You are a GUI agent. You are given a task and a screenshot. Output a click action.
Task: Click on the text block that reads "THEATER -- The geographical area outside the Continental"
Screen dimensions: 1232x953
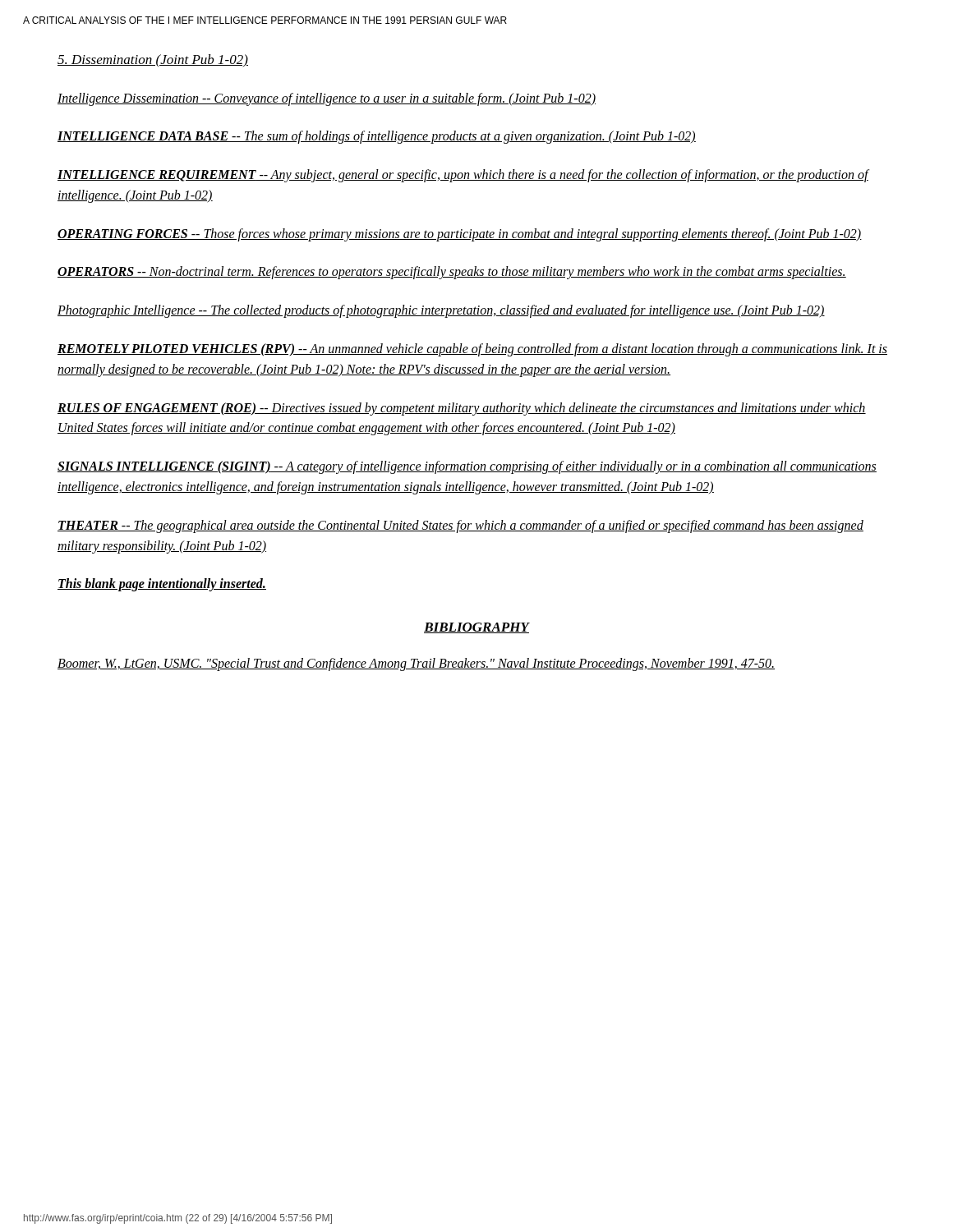click(460, 535)
